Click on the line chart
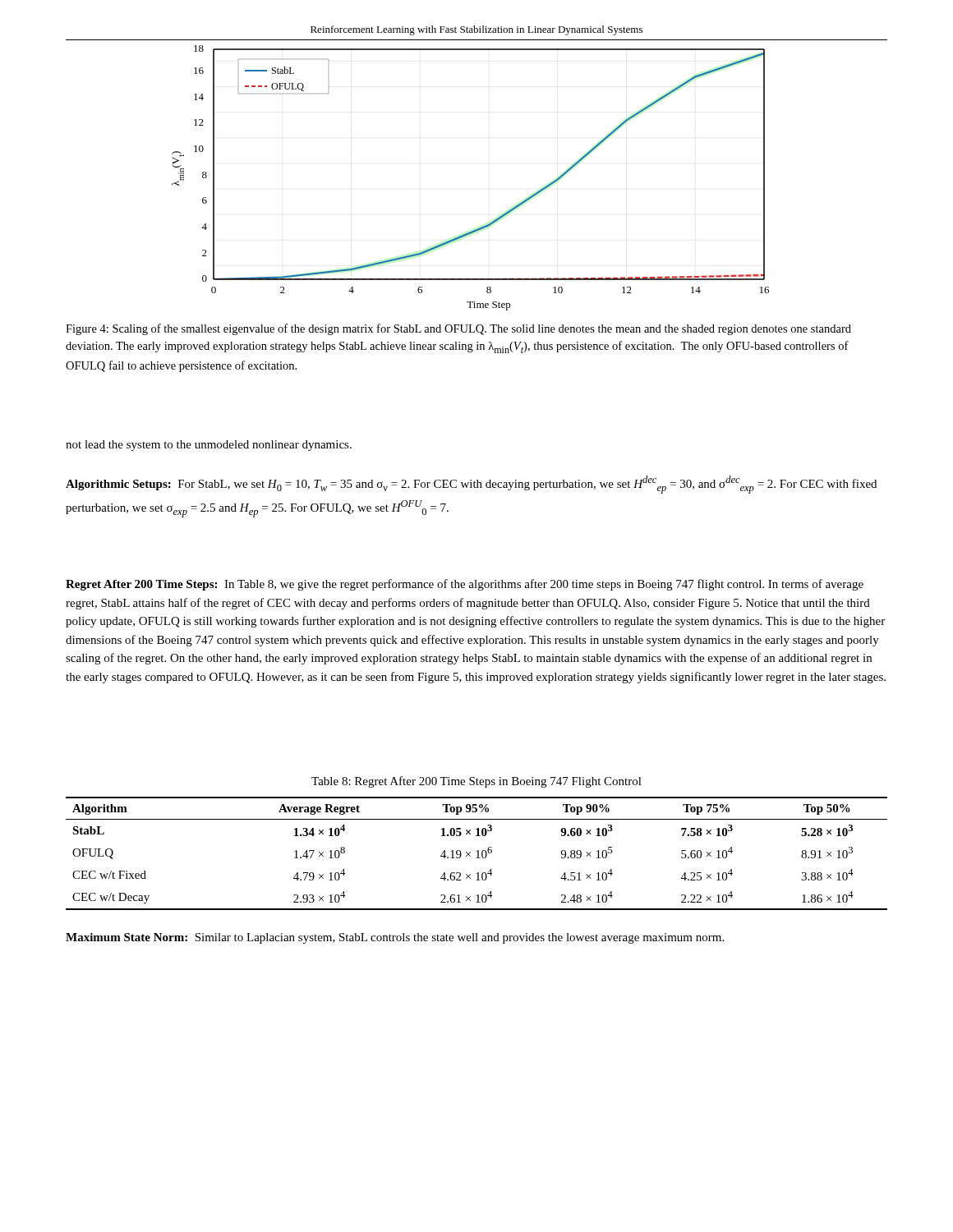This screenshot has height=1232, width=953. click(476, 178)
